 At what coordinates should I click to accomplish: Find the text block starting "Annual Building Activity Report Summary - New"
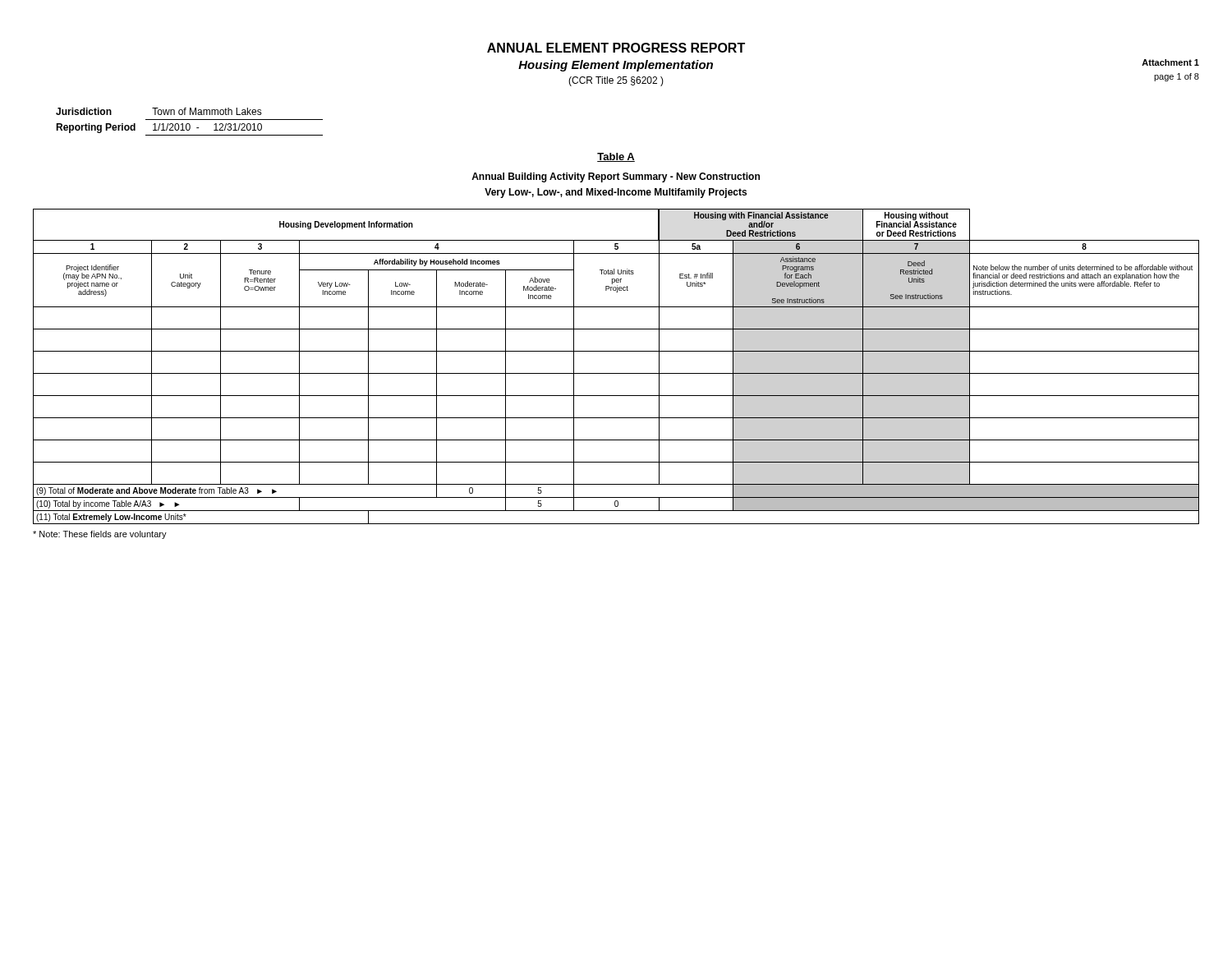point(616,185)
